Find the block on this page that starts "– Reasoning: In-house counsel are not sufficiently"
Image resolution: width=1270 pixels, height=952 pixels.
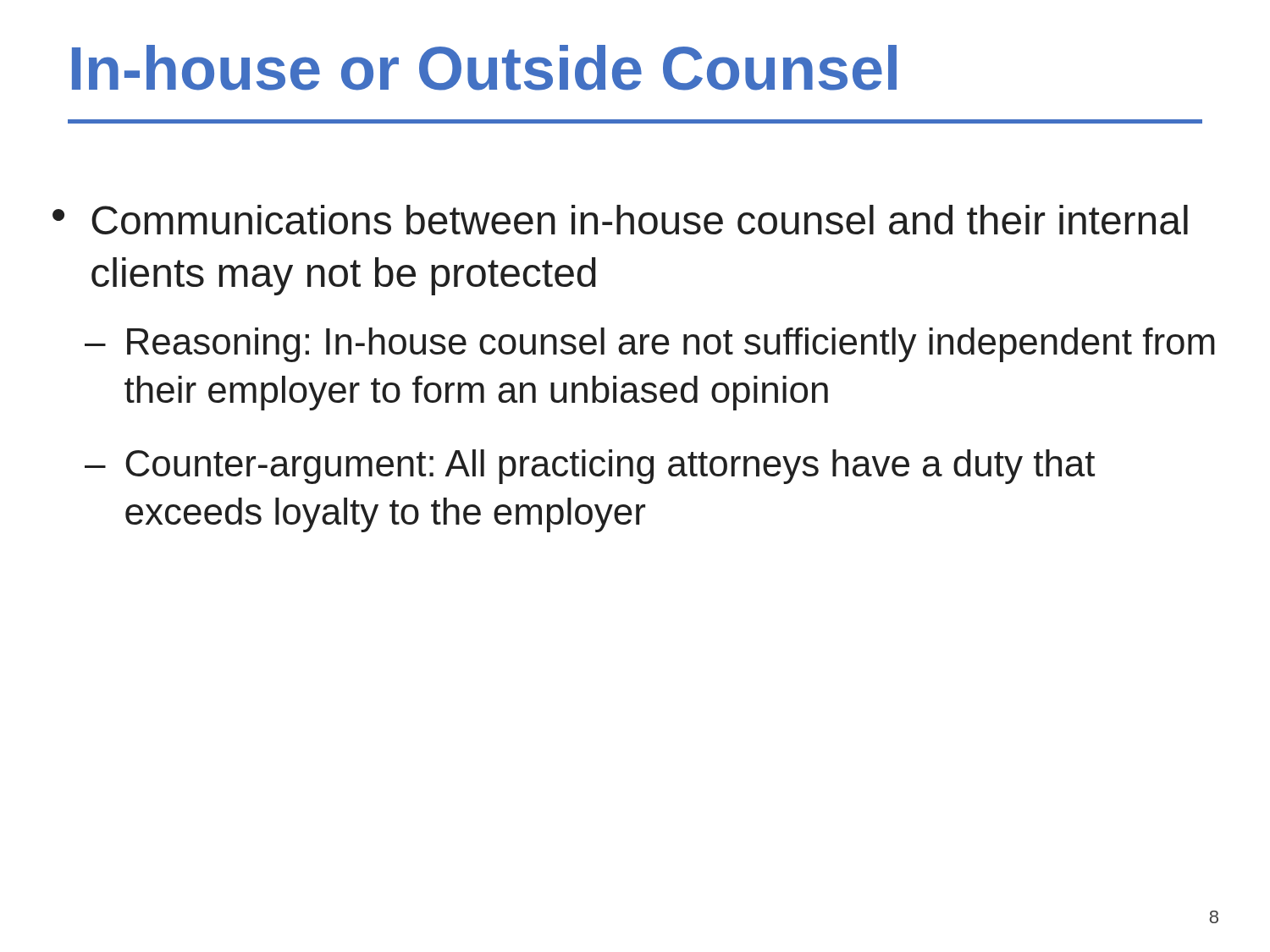click(652, 366)
